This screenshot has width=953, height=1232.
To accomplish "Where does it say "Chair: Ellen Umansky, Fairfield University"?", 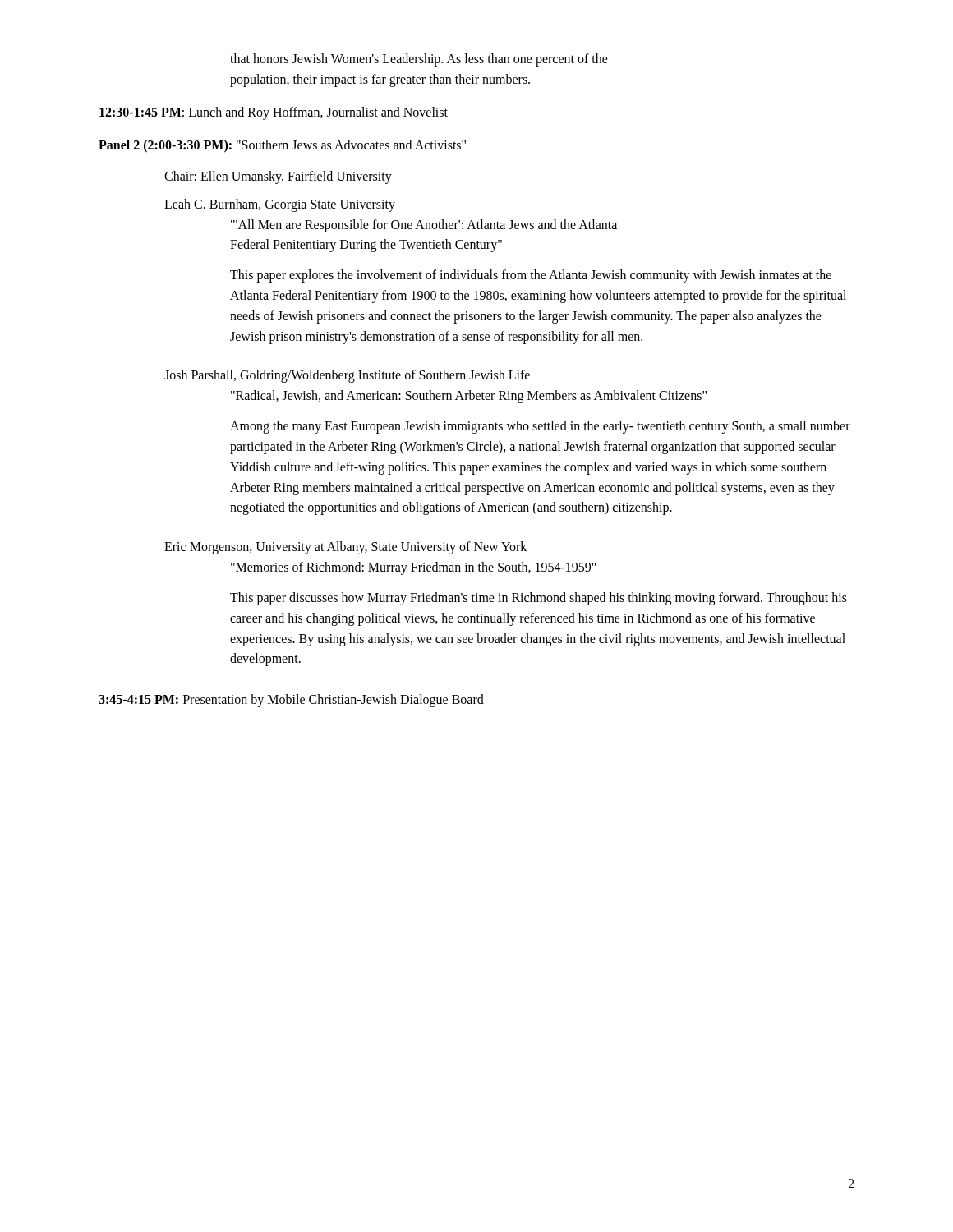I will coord(278,176).
